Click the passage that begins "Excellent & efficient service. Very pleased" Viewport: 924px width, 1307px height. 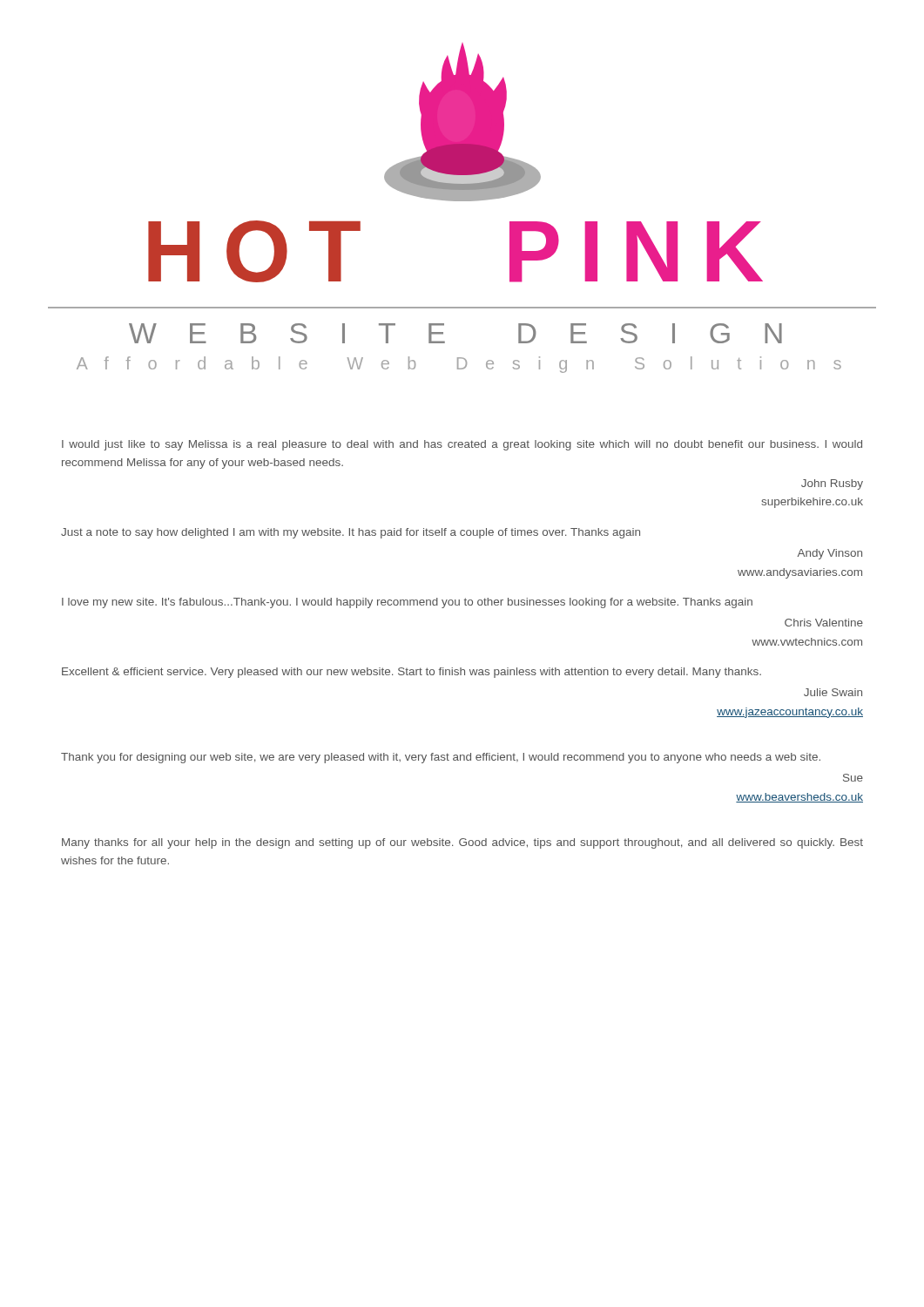point(411,672)
